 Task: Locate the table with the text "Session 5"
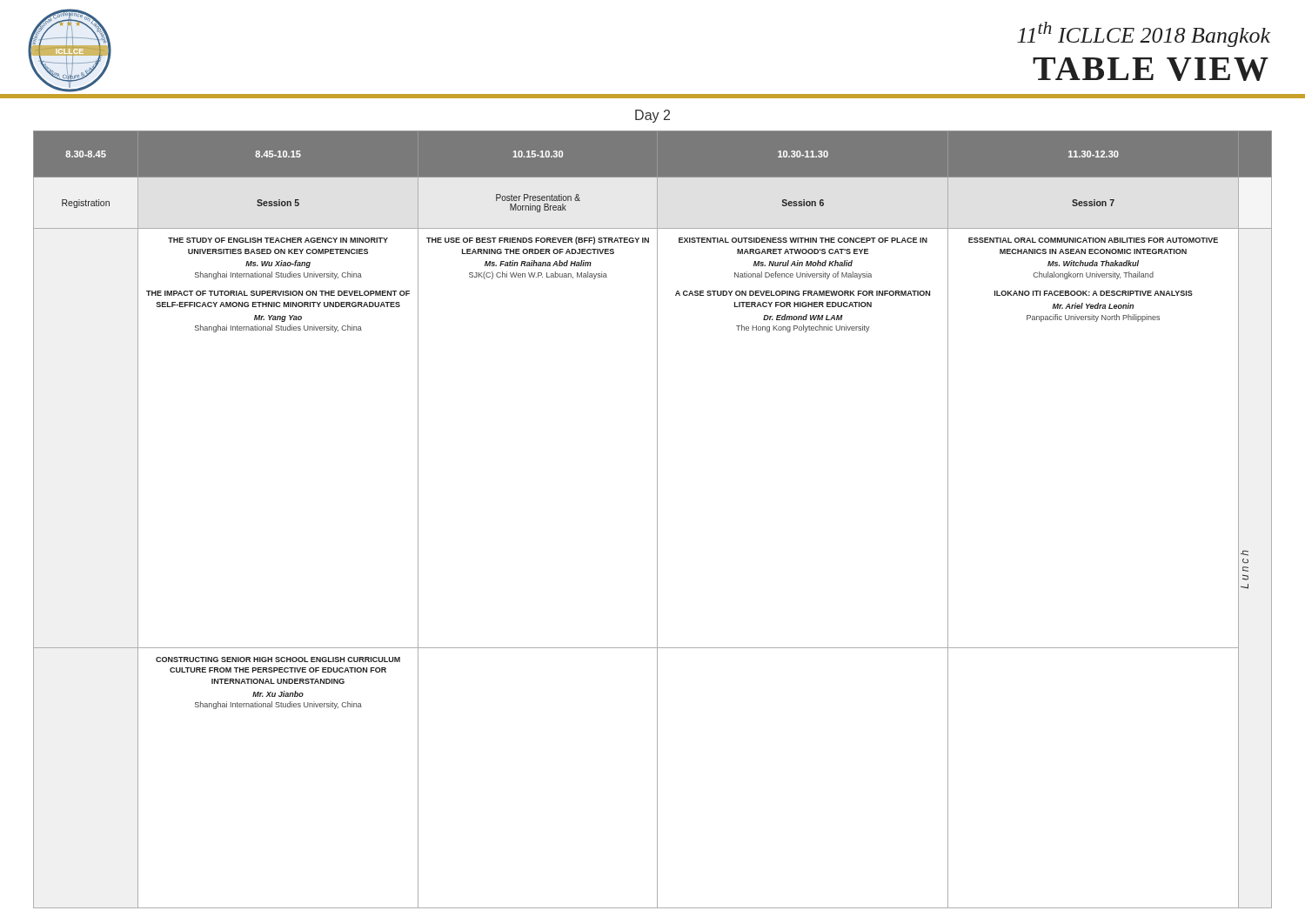coord(652,519)
